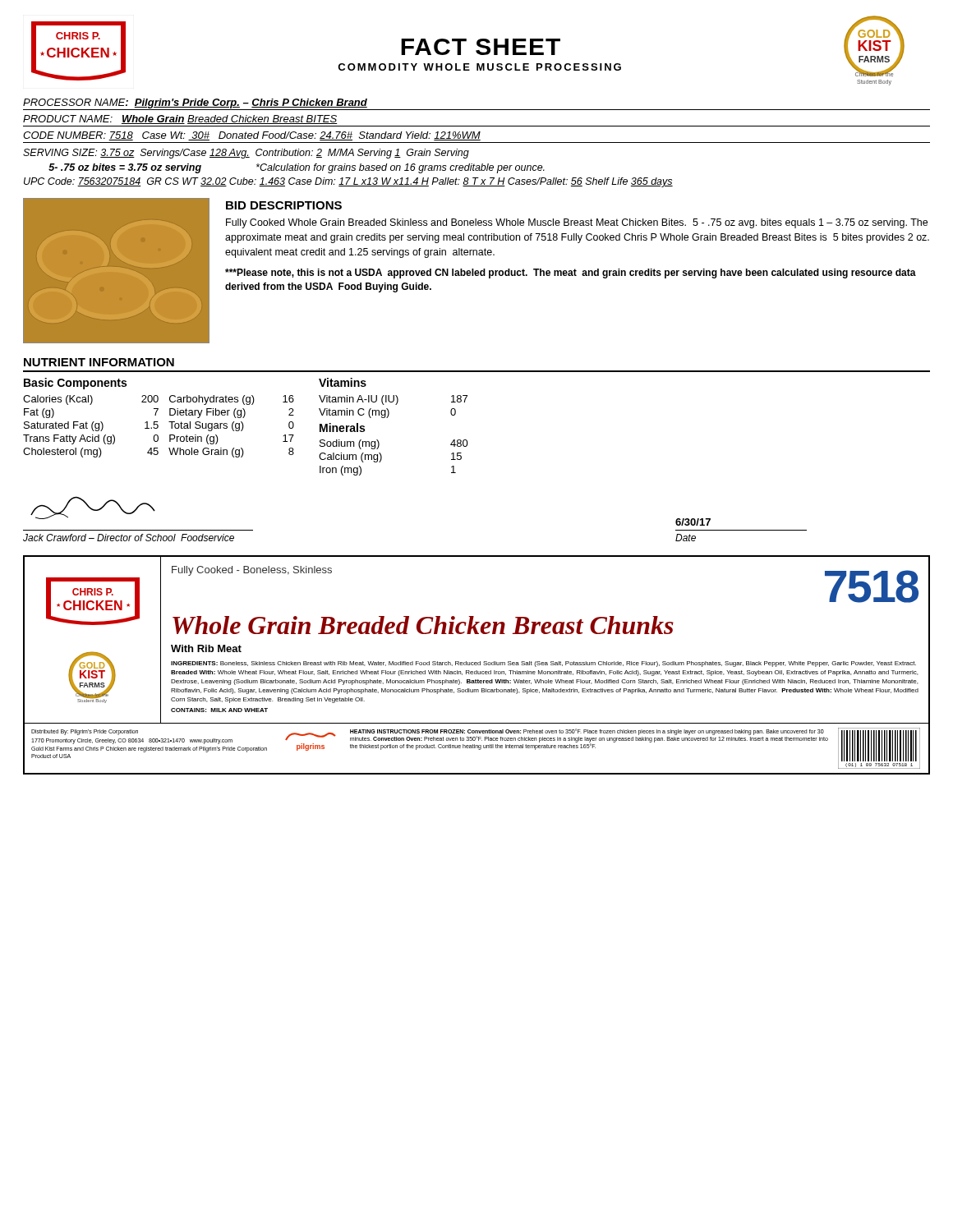The width and height of the screenshot is (953, 1232).
Task: Locate the text "PRODUCT NAME: Whole Grain Breaded Chicken Breast BITES"
Action: pos(214,119)
